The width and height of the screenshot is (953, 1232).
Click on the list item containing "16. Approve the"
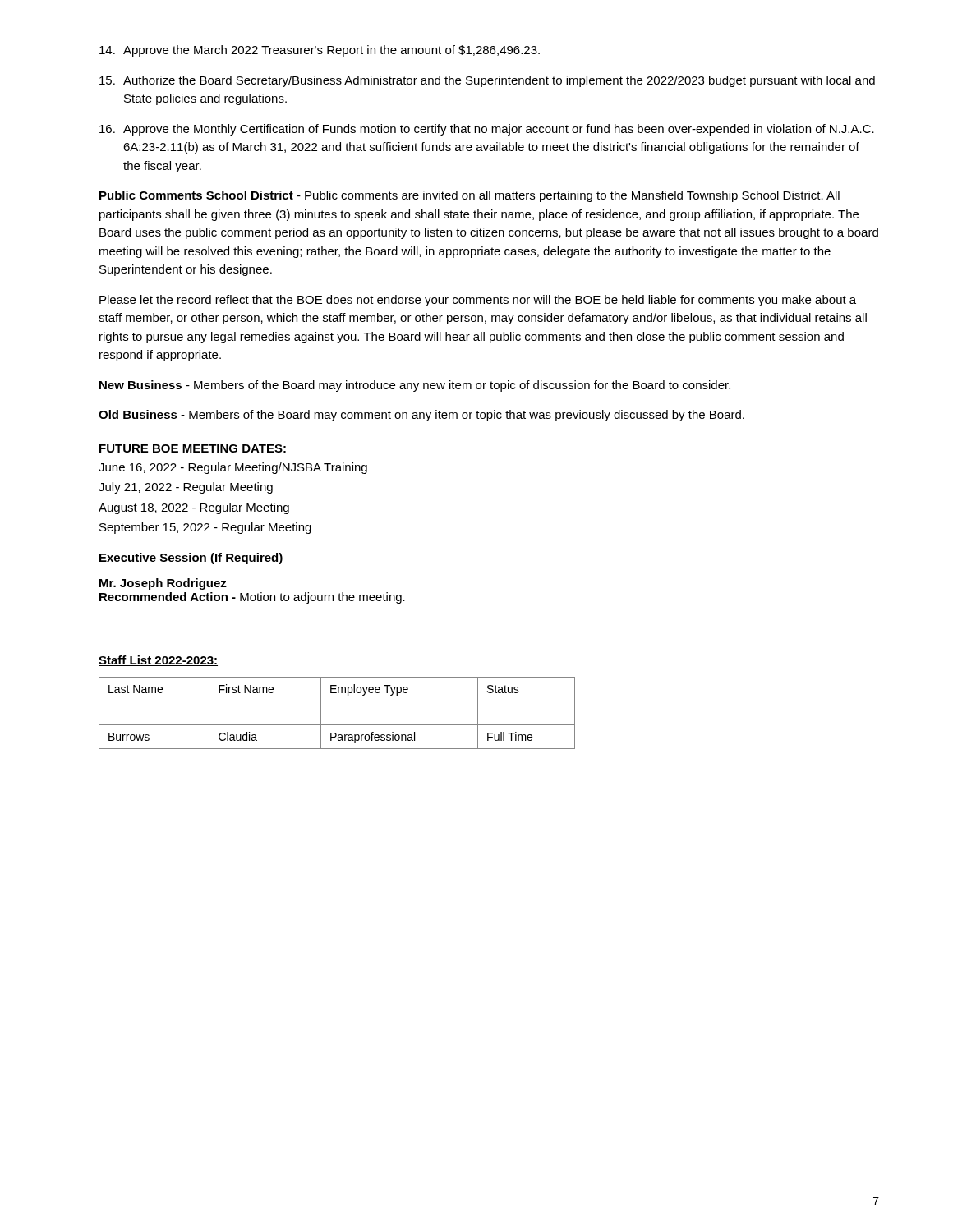click(x=489, y=147)
